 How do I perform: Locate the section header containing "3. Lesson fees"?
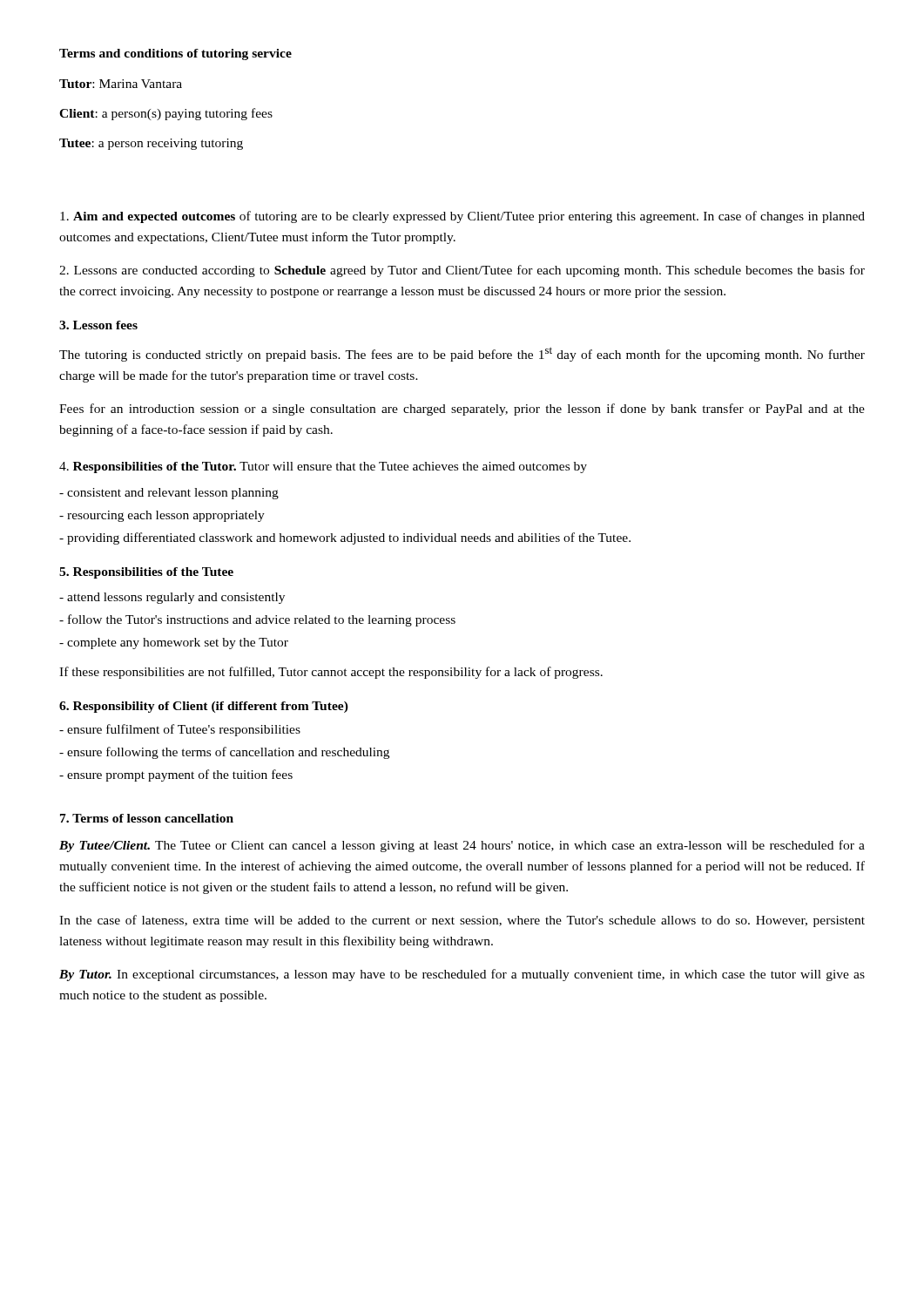98,325
